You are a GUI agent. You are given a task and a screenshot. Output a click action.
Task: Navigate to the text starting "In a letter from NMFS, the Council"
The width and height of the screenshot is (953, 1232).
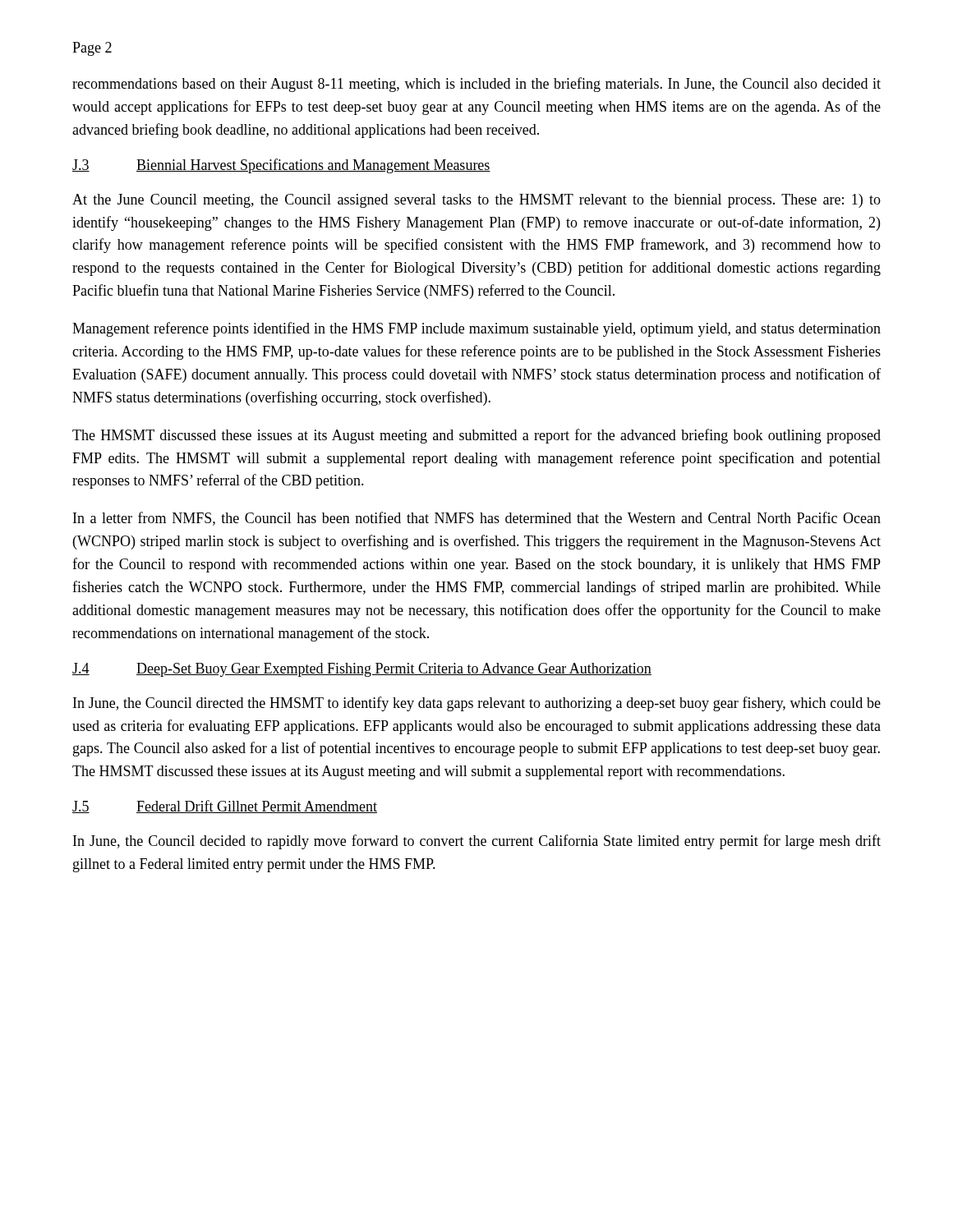(476, 576)
